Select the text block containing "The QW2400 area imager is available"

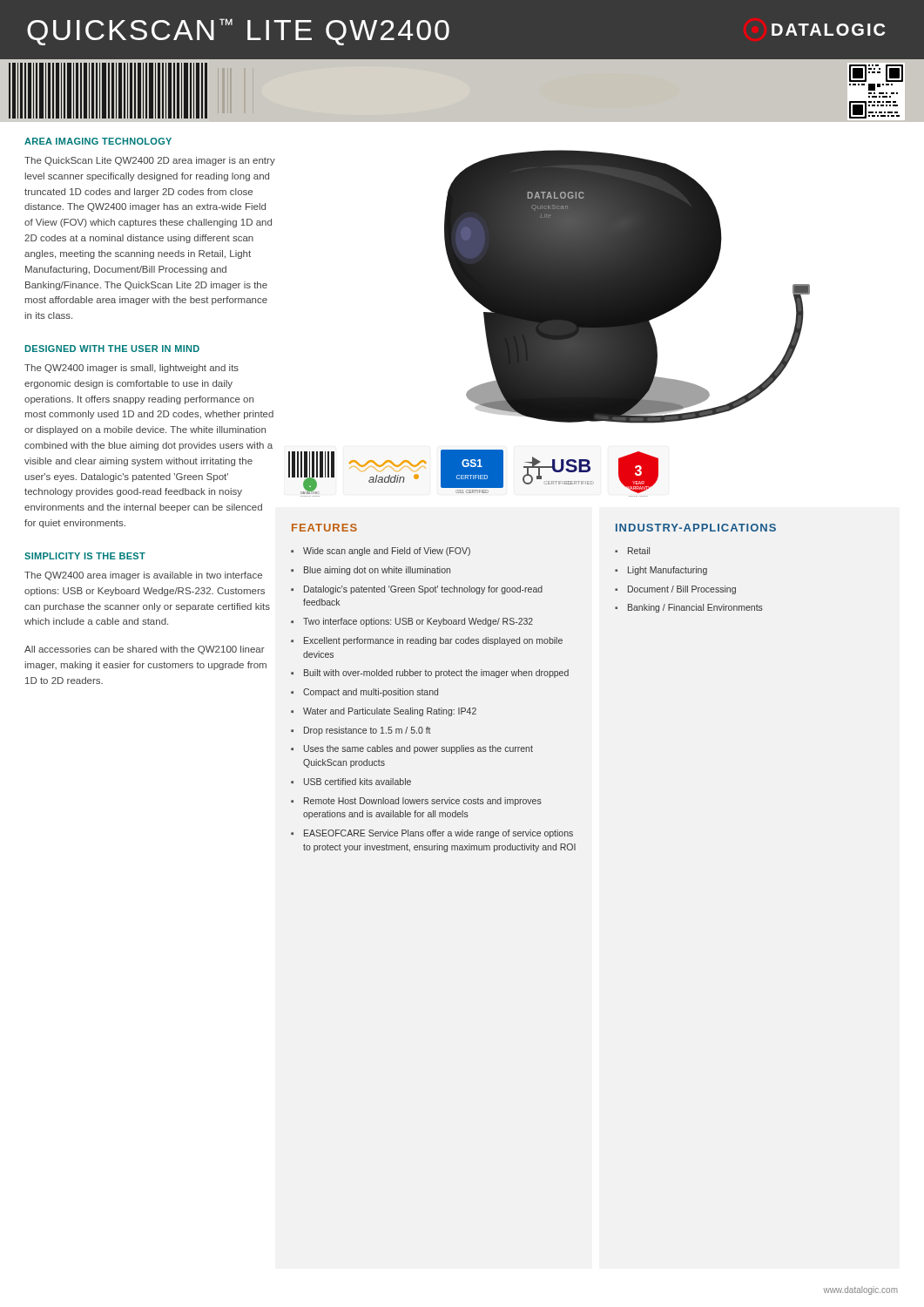147,598
